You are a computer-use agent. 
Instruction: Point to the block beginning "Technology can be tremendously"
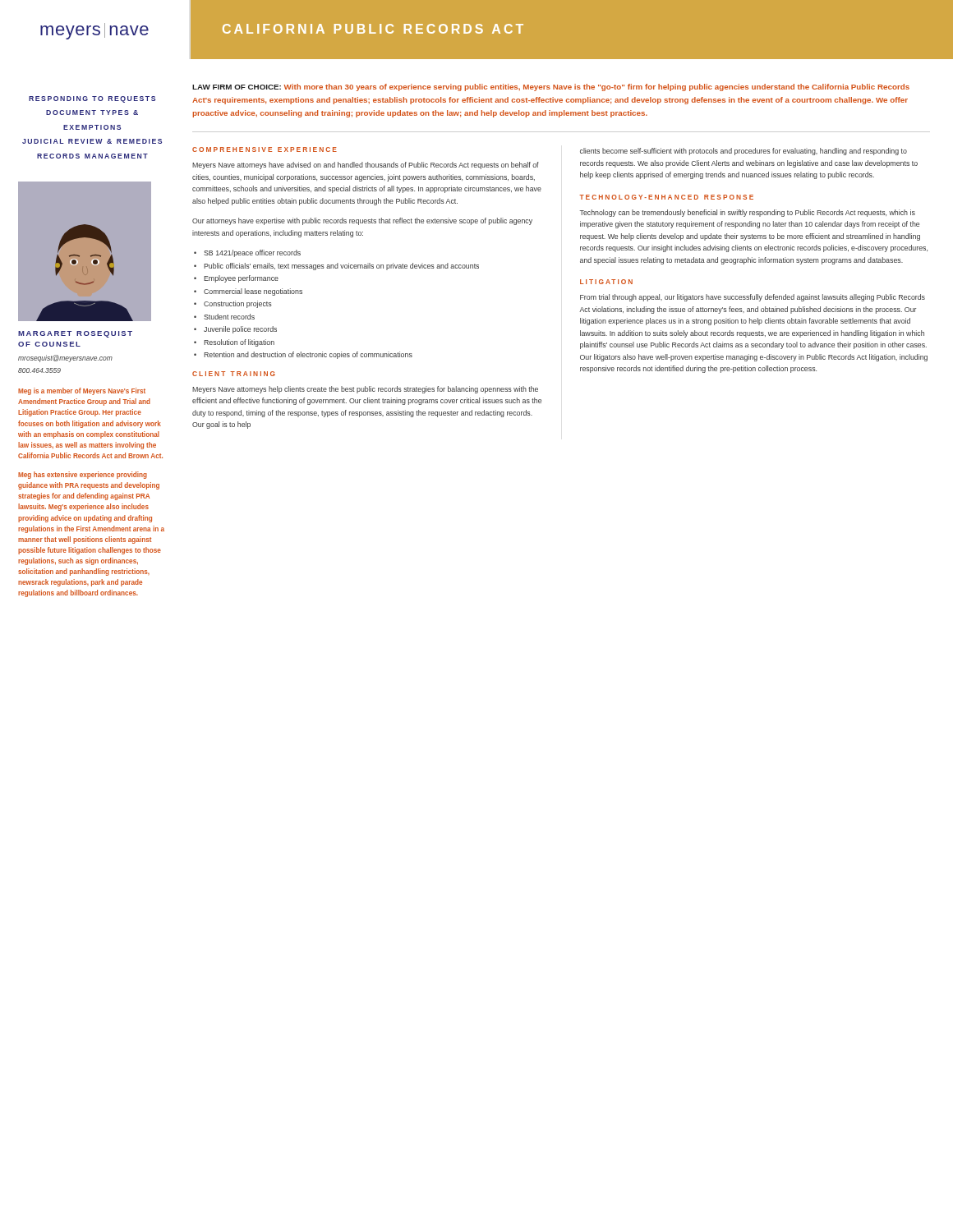pos(755,237)
